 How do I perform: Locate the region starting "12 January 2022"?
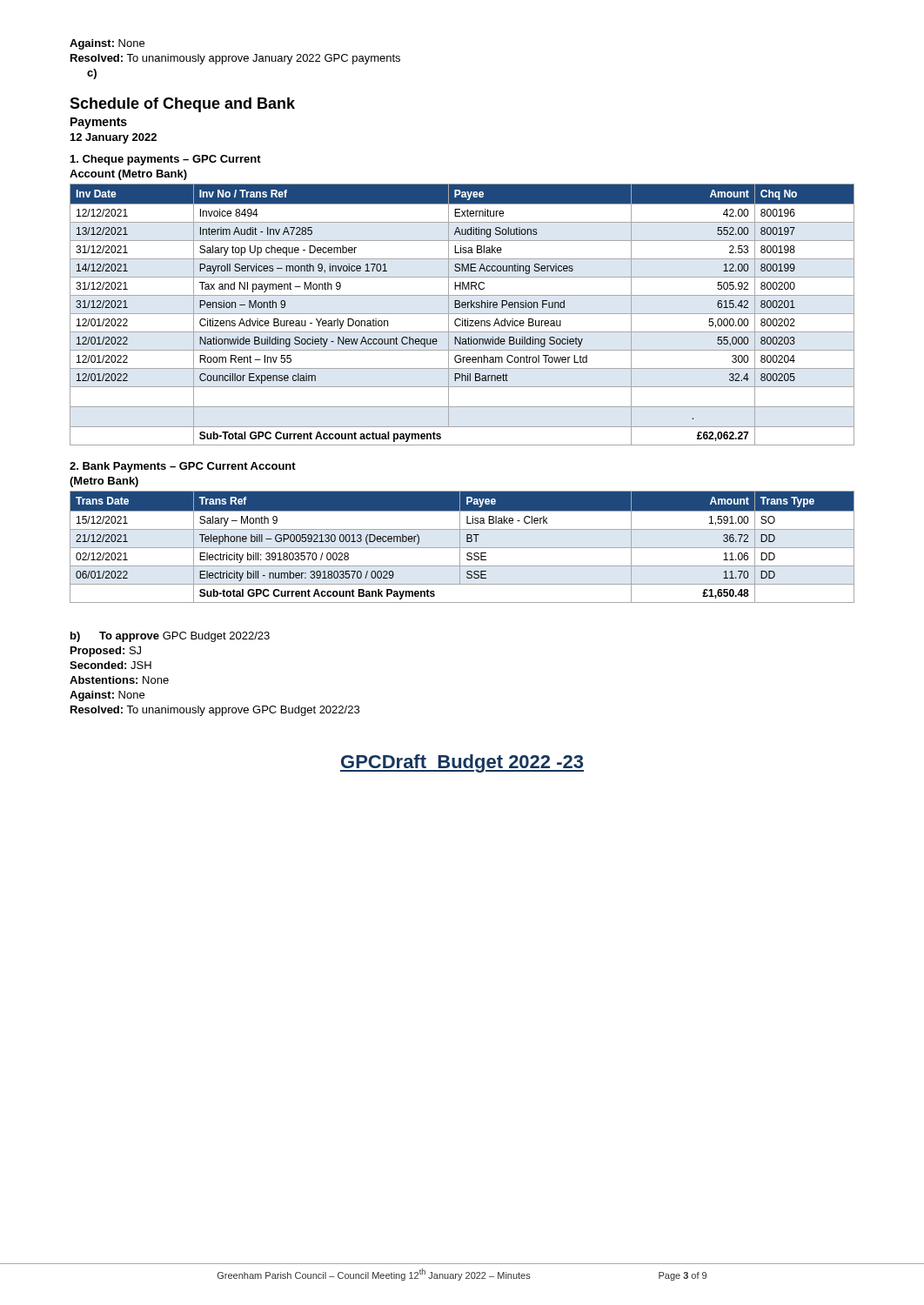113,137
